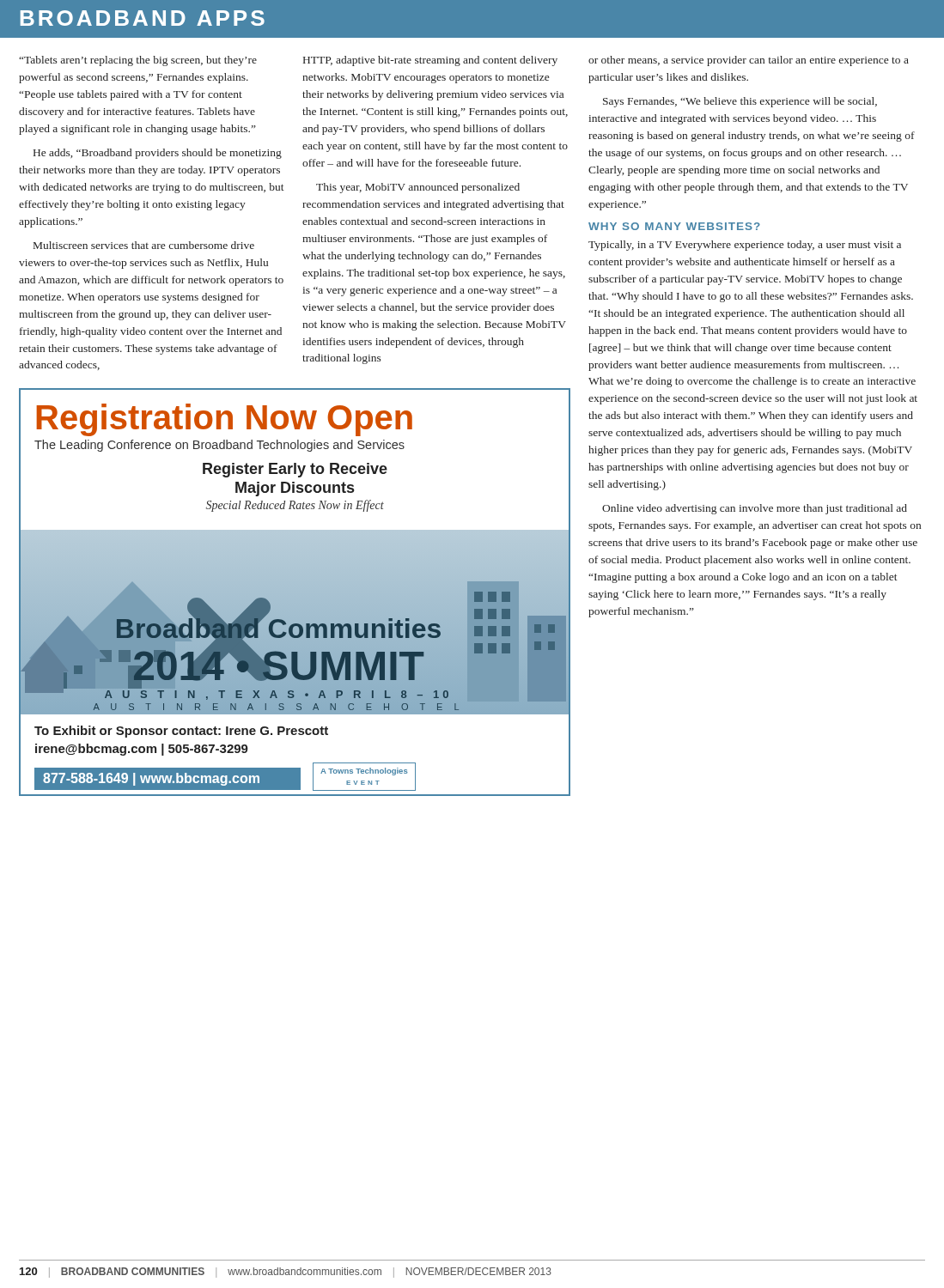Locate the block of text that opens with "Typically, in a TV Everywhere experience today, a"
The width and height of the screenshot is (944, 1288).
click(x=756, y=428)
